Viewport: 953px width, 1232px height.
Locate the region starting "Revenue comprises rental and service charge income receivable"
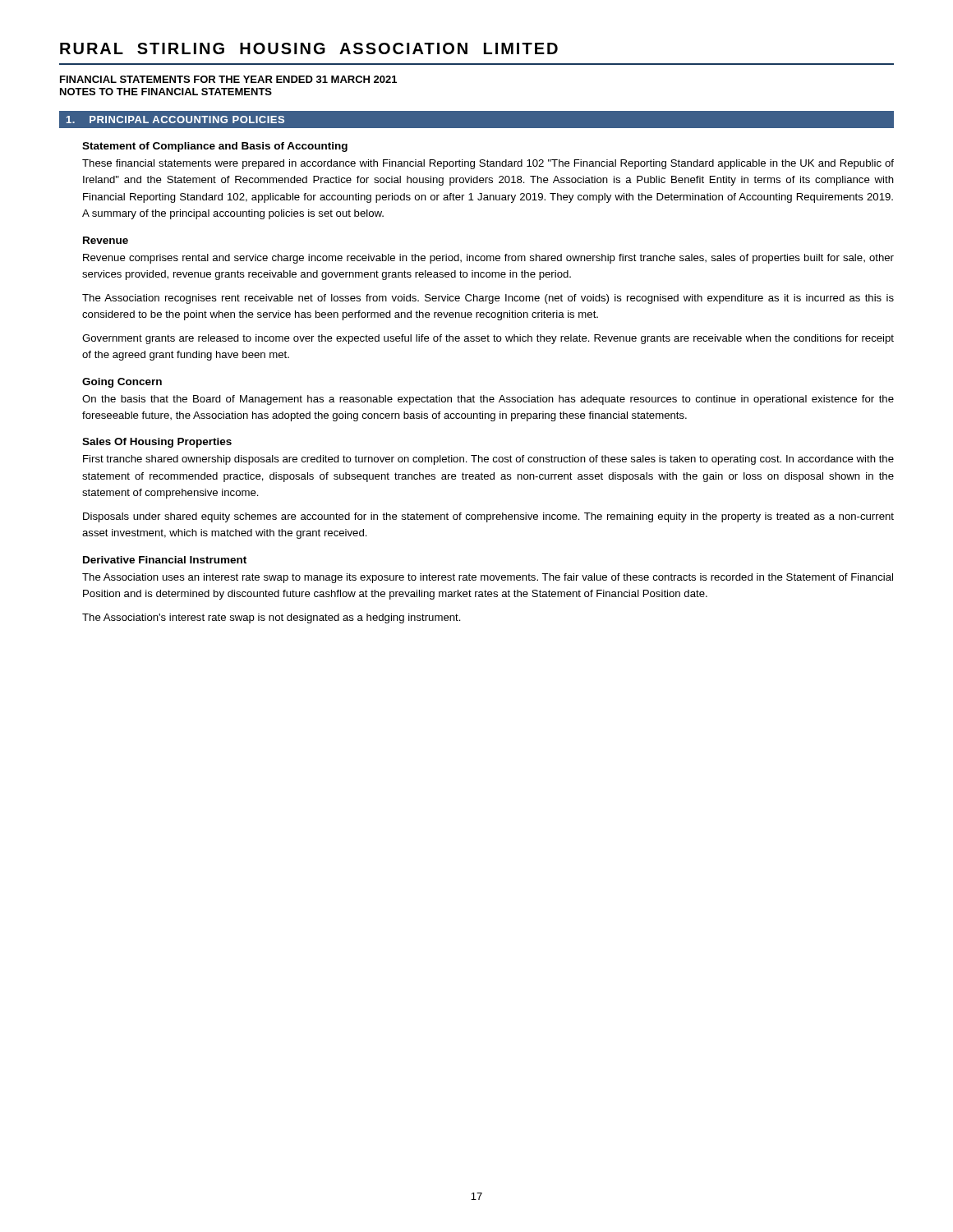click(488, 266)
